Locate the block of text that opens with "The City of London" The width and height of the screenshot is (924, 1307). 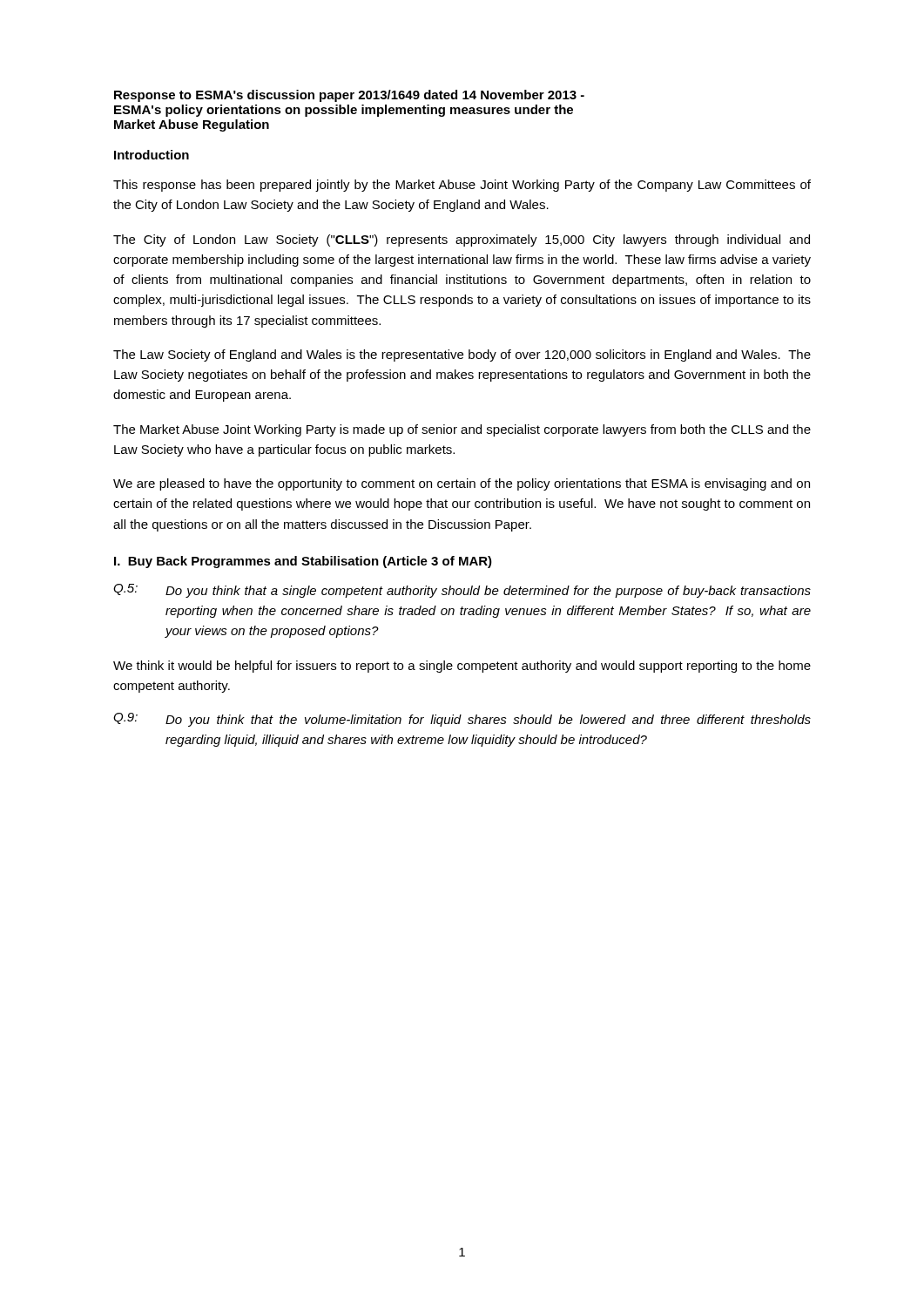462,279
